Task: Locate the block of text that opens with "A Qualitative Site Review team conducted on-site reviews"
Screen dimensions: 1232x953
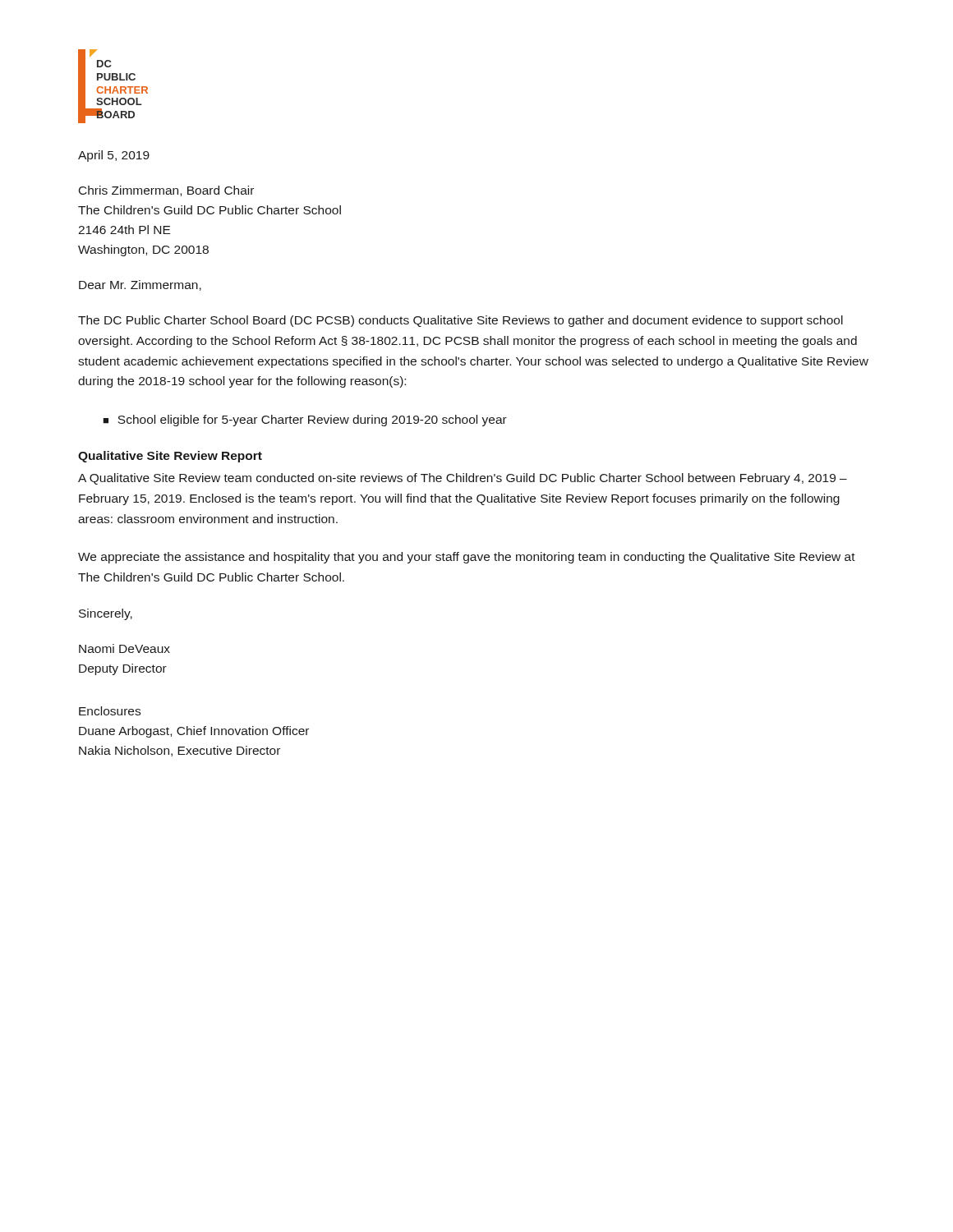Action: 462,498
